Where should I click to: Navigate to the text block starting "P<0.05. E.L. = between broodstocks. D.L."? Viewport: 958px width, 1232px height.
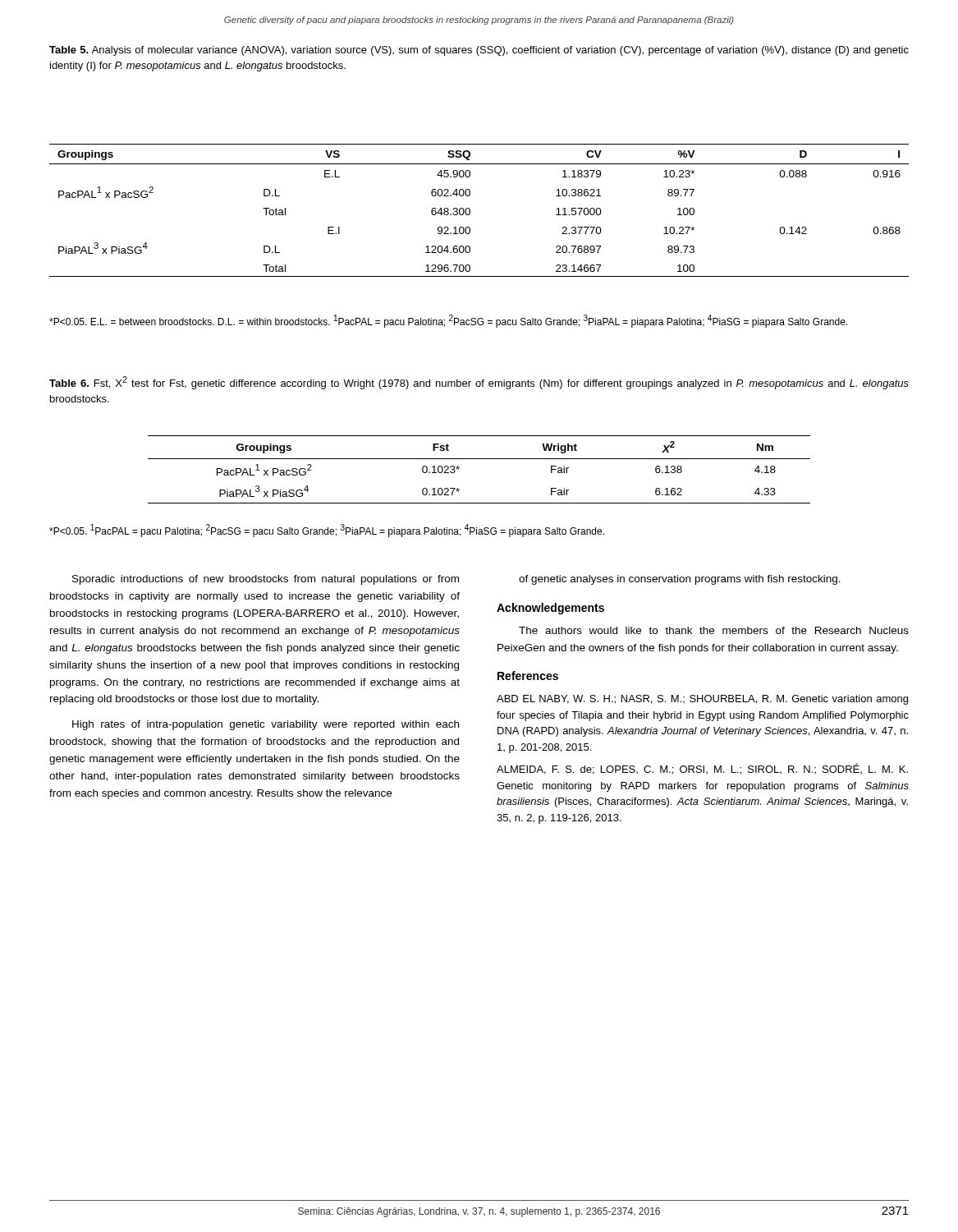pos(449,321)
